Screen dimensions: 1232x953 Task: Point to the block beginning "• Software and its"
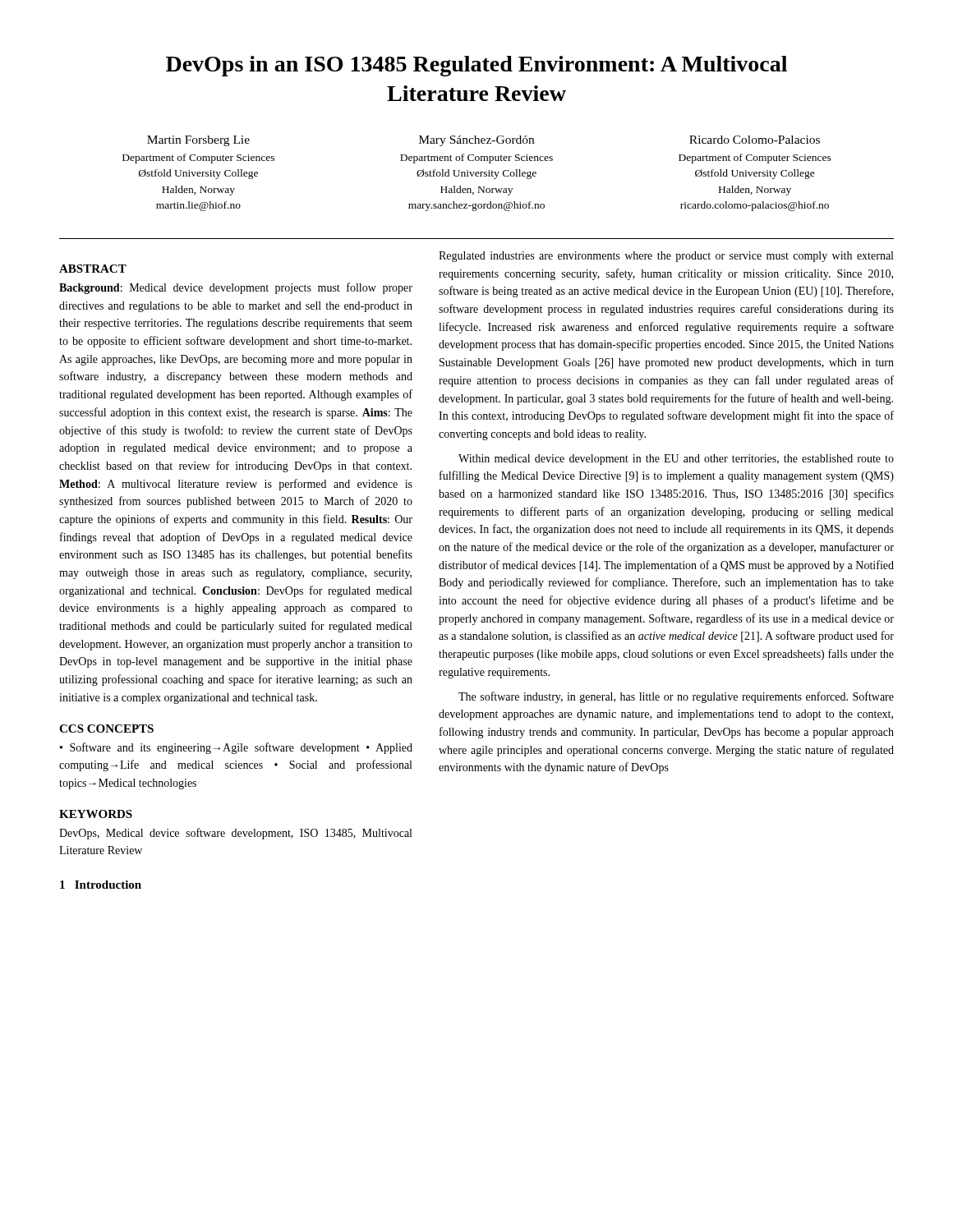[x=236, y=765]
